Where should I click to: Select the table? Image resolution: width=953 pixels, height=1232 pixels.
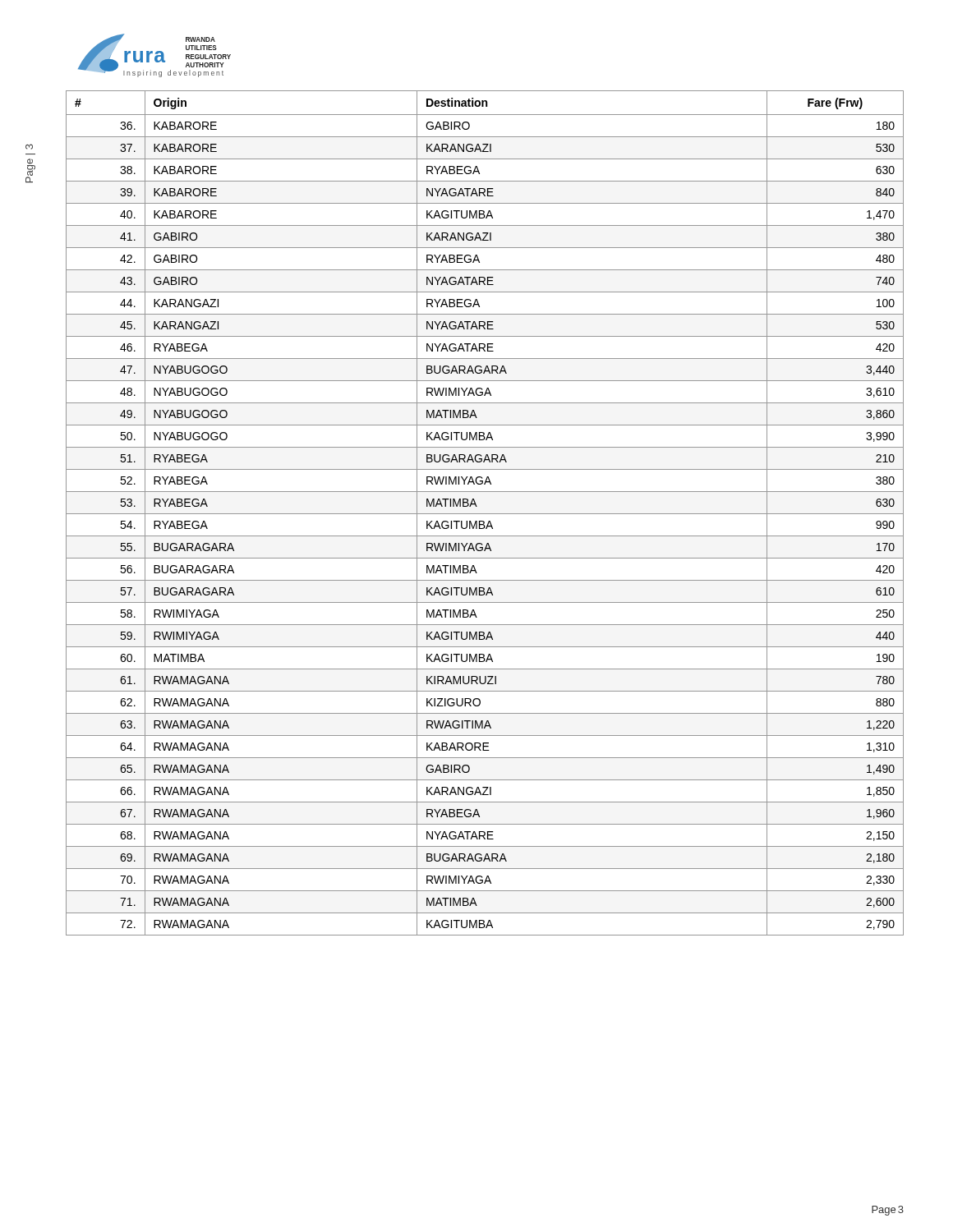485,513
